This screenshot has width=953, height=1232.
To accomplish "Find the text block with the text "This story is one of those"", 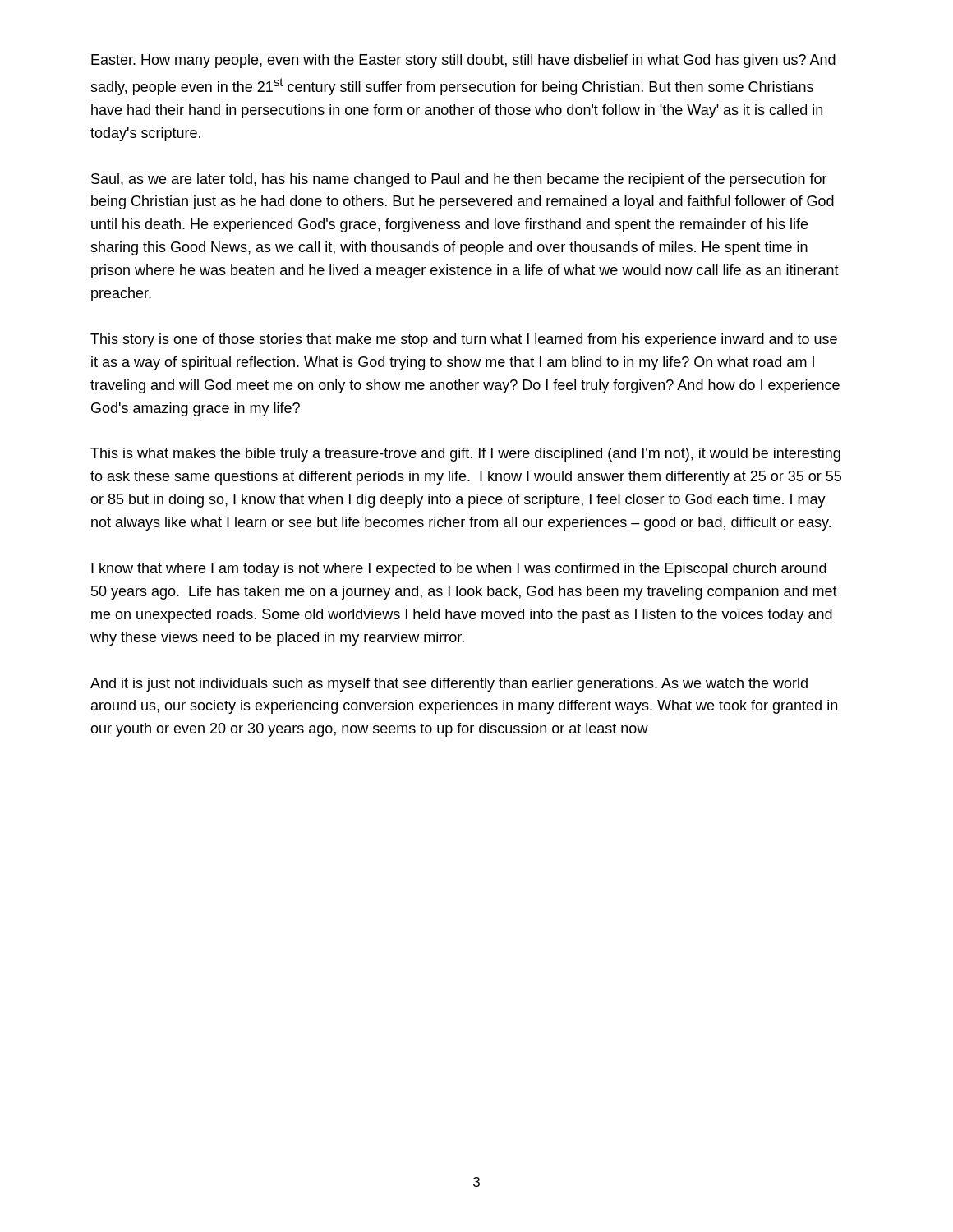I will pos(465,373).
